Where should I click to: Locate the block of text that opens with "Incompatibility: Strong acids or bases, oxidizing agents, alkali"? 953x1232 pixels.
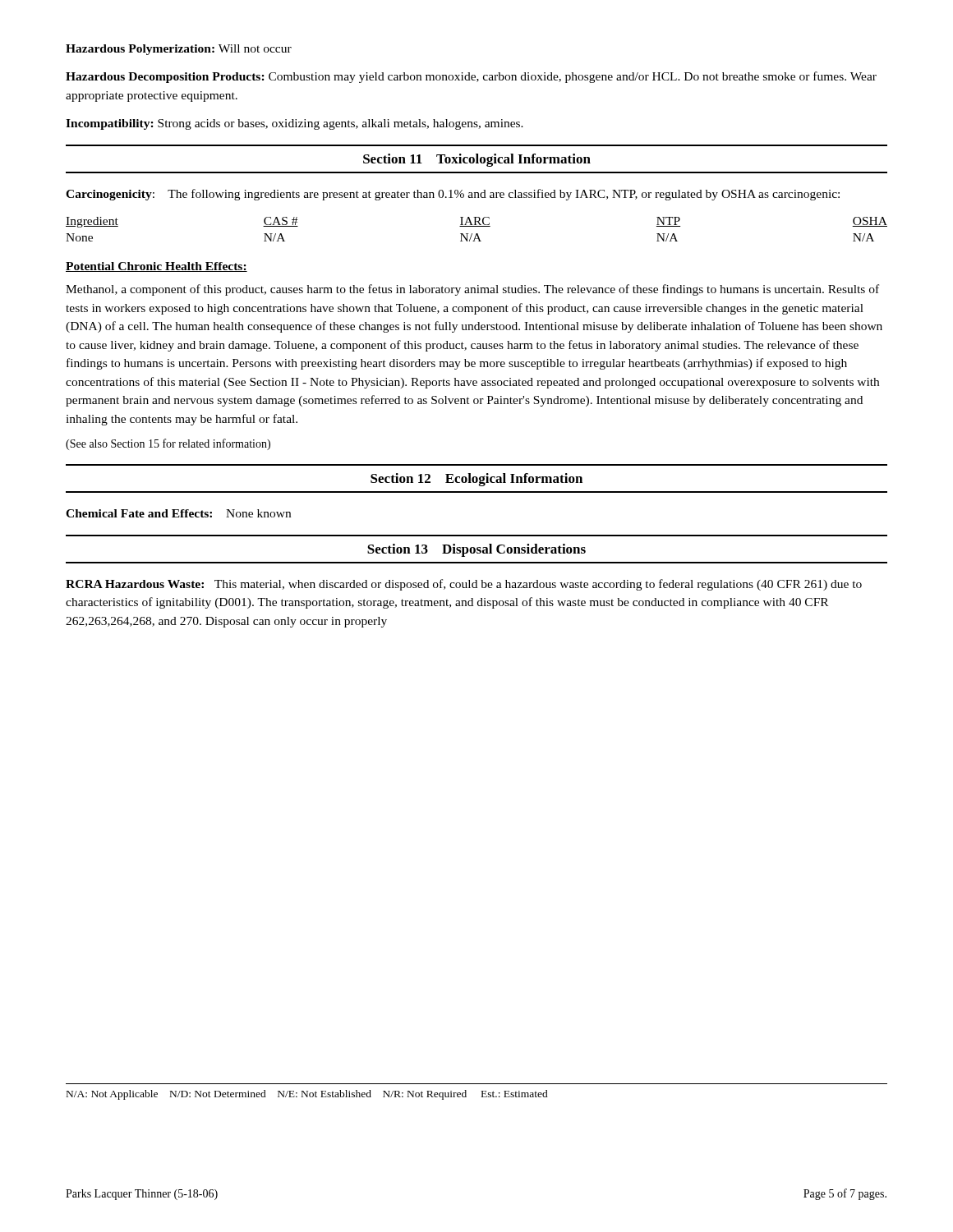(x=295, y=123)
